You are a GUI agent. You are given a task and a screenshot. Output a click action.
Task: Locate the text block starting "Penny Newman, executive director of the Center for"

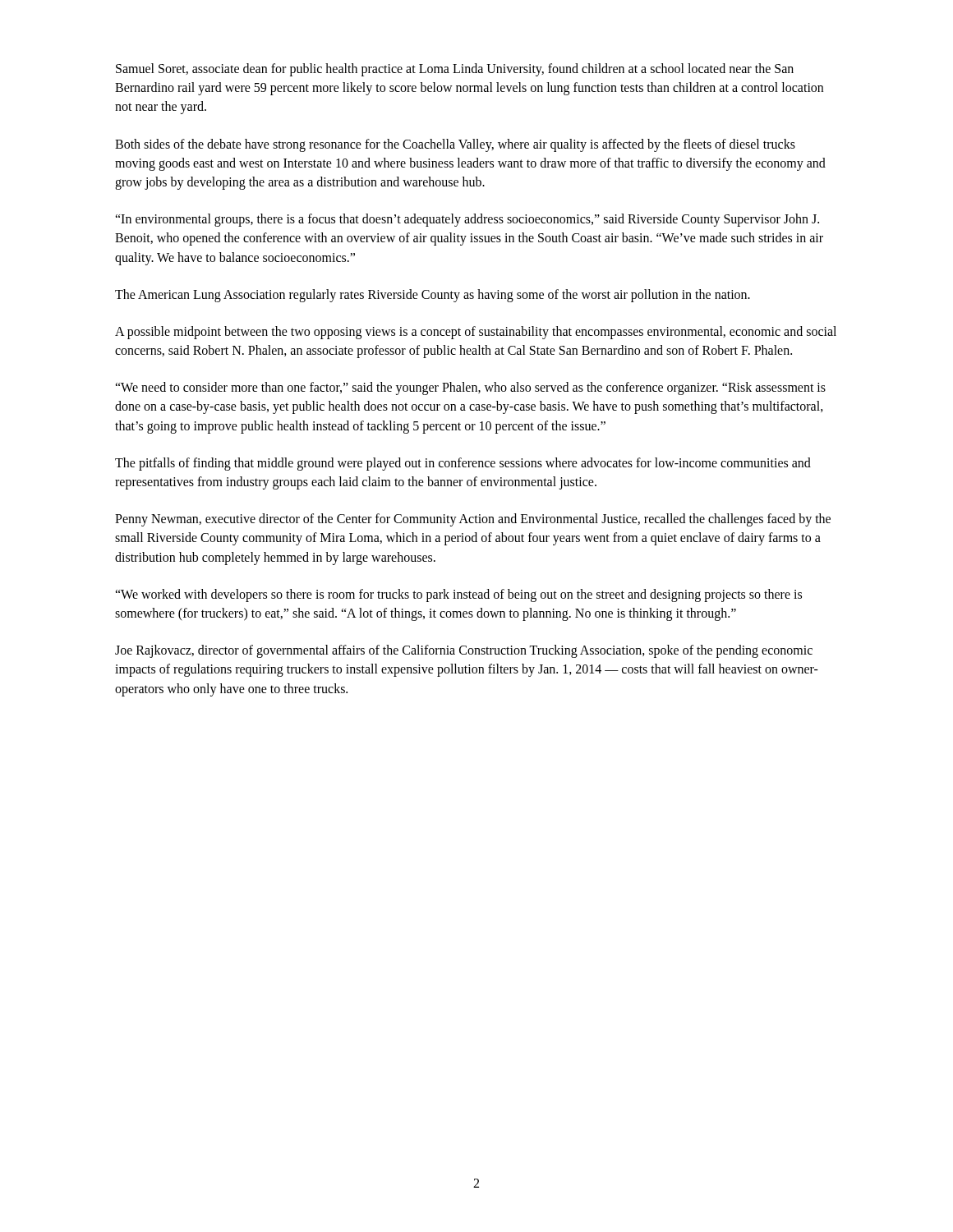point(473,538)
